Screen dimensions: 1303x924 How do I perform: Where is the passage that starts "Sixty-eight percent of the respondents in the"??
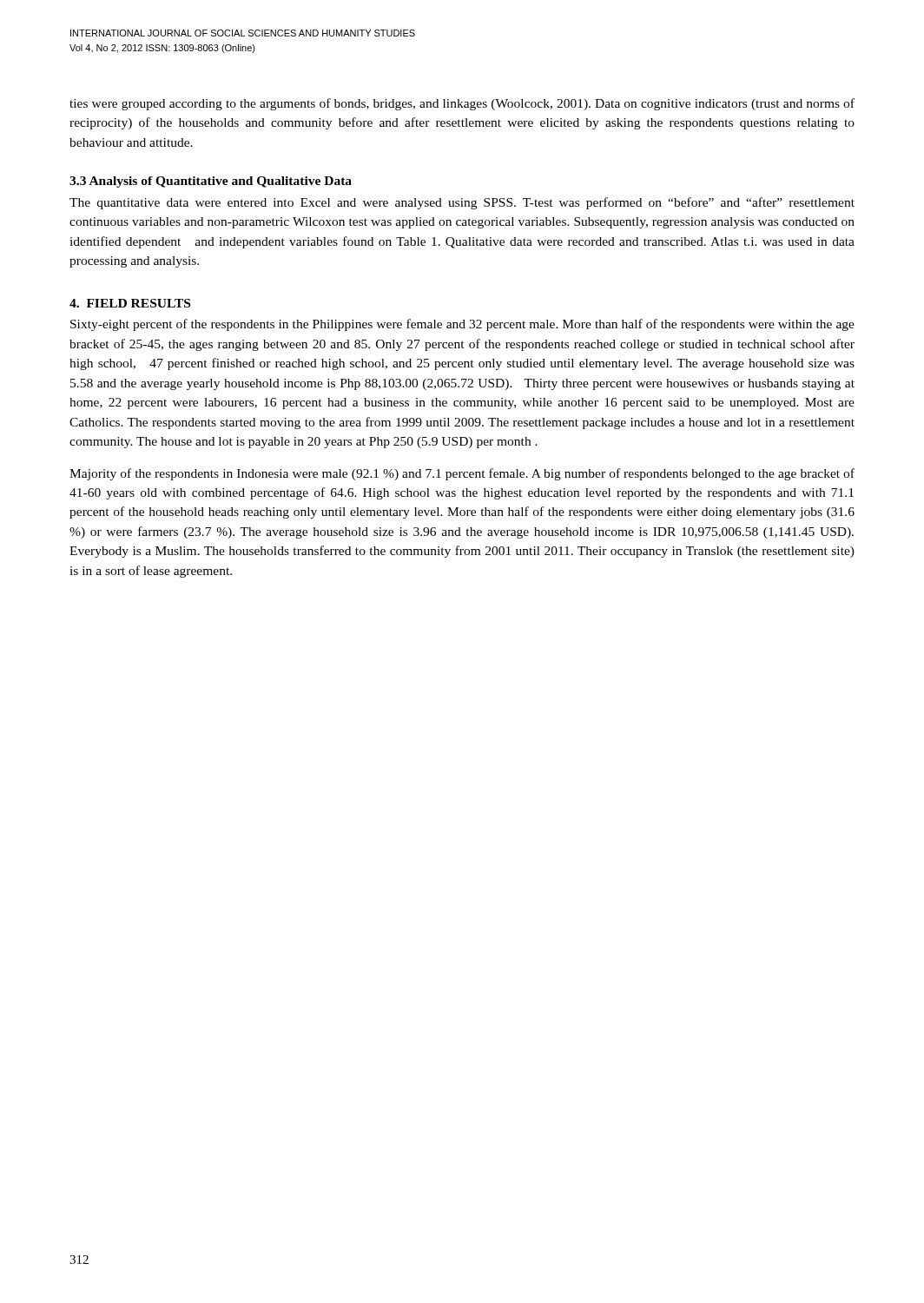pos(462,382)
